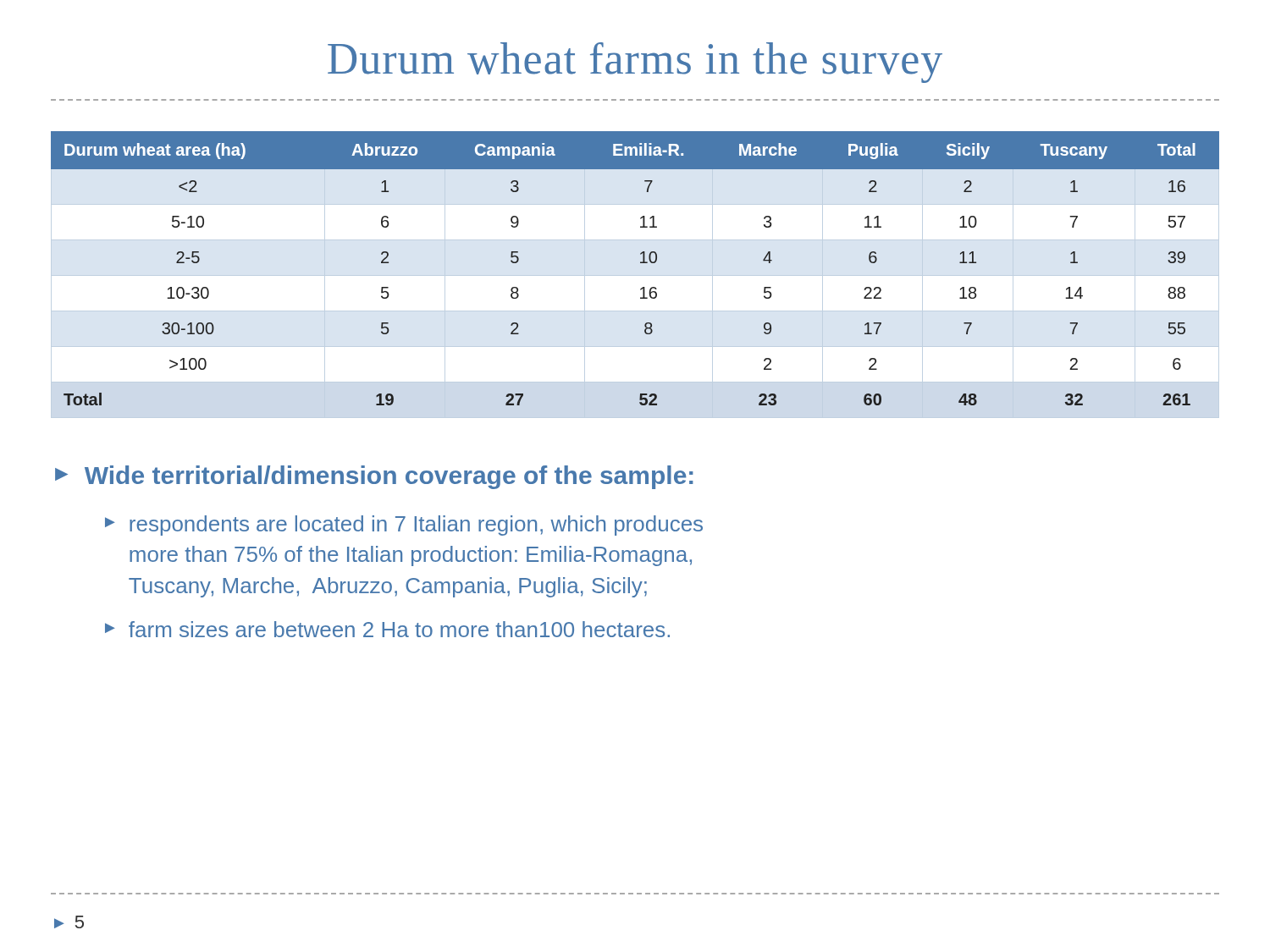Screen dimensions: 952x1270
Task: Locate the title that reads "Durum wheat farms in"
Action: point(635,59)
